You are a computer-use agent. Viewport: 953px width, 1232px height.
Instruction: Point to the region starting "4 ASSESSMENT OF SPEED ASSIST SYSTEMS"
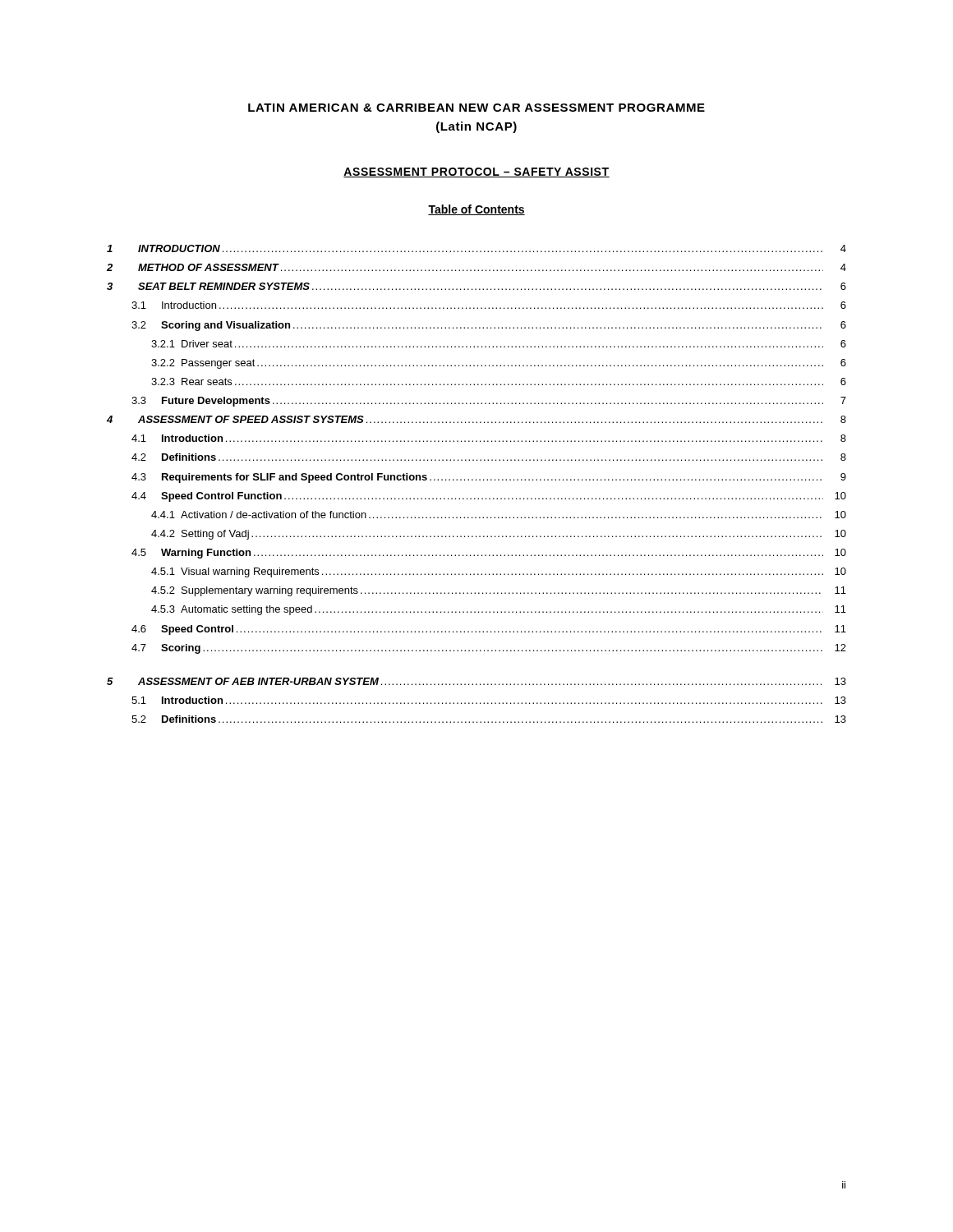[476, 419]
